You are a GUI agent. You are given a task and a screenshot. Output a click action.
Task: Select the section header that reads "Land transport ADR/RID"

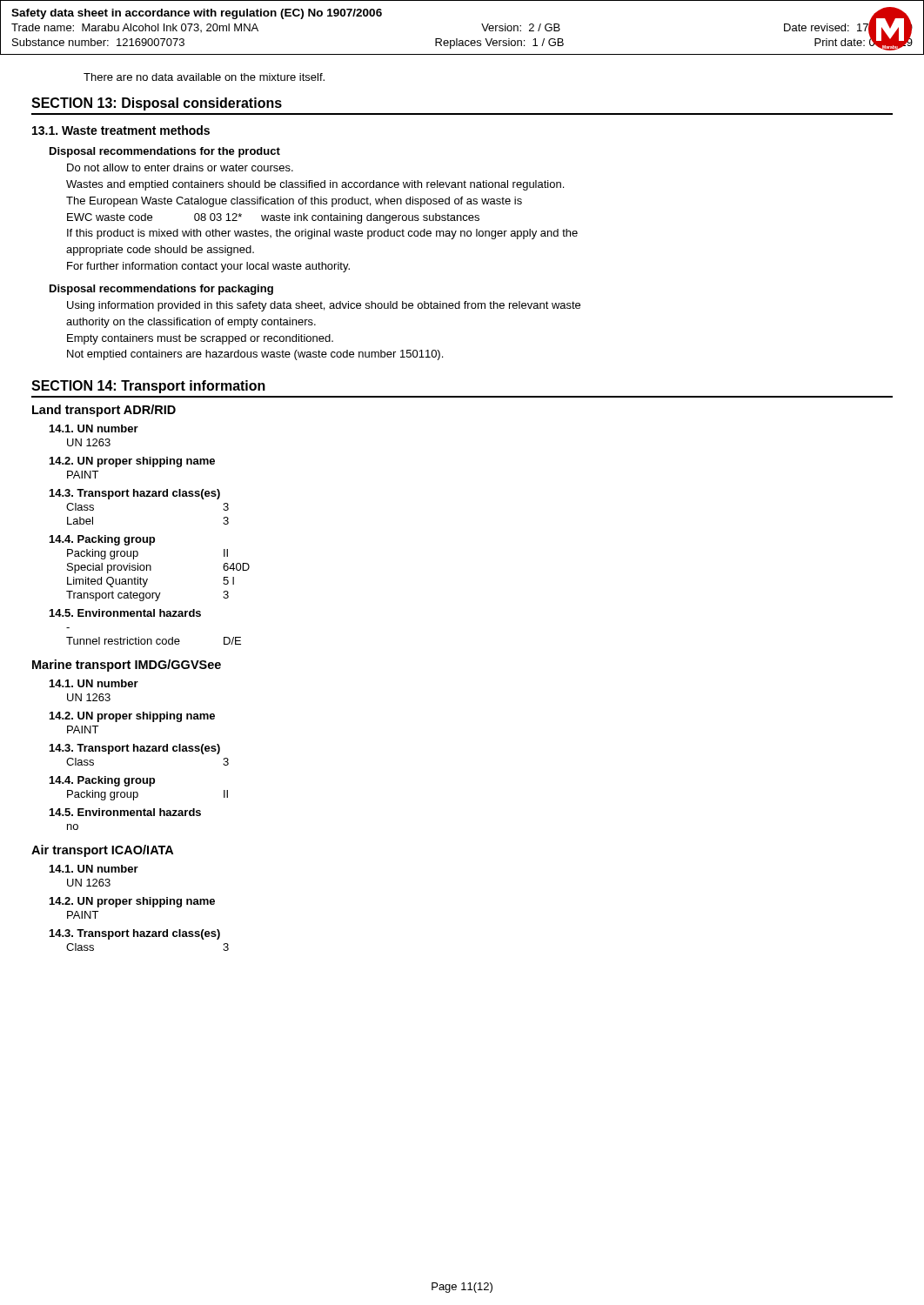[104, 411]
